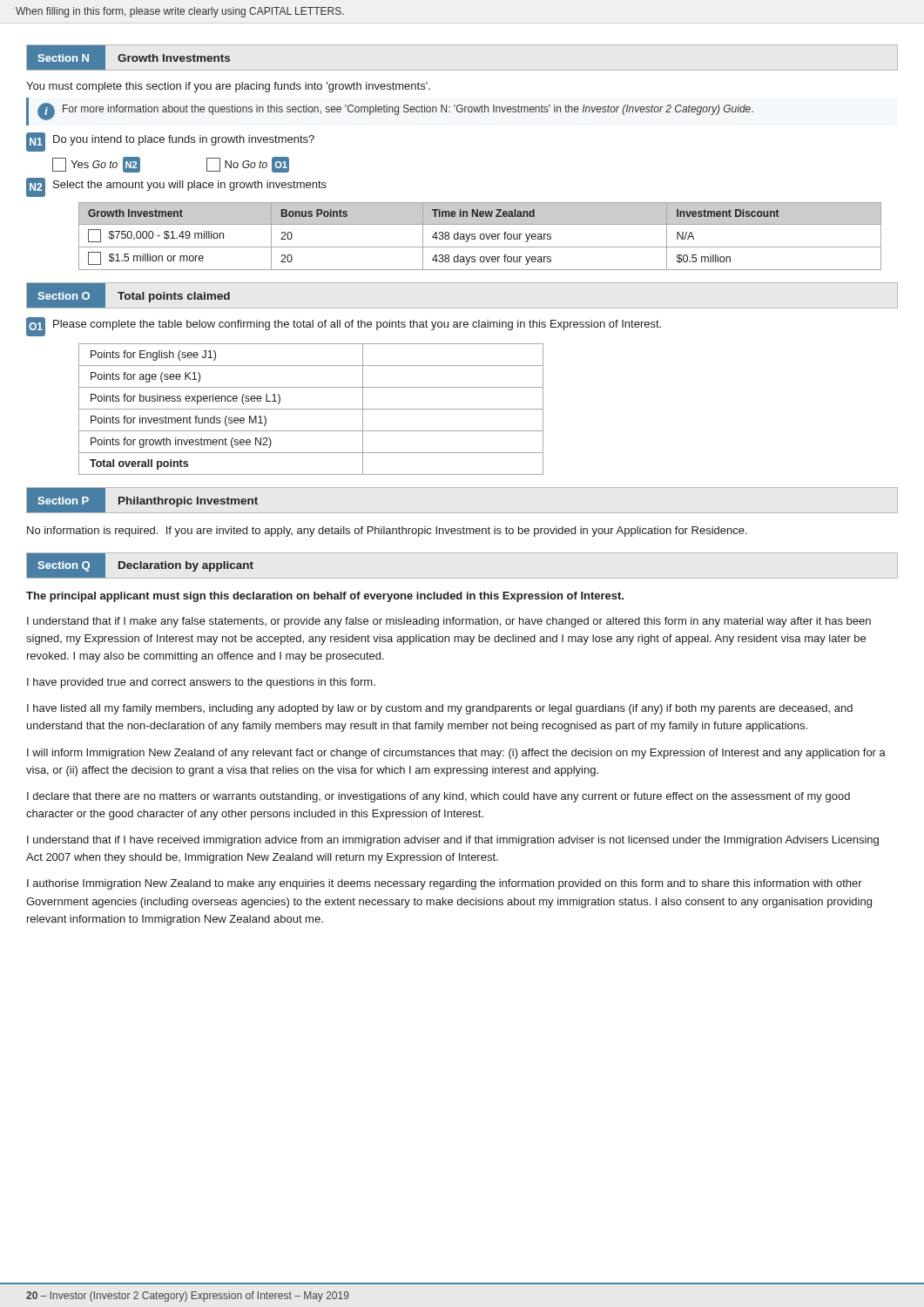Select the text starting "I authorise Immigration New Zealand to make"
The image size is (924, 1307).
[x=449, y=901]
